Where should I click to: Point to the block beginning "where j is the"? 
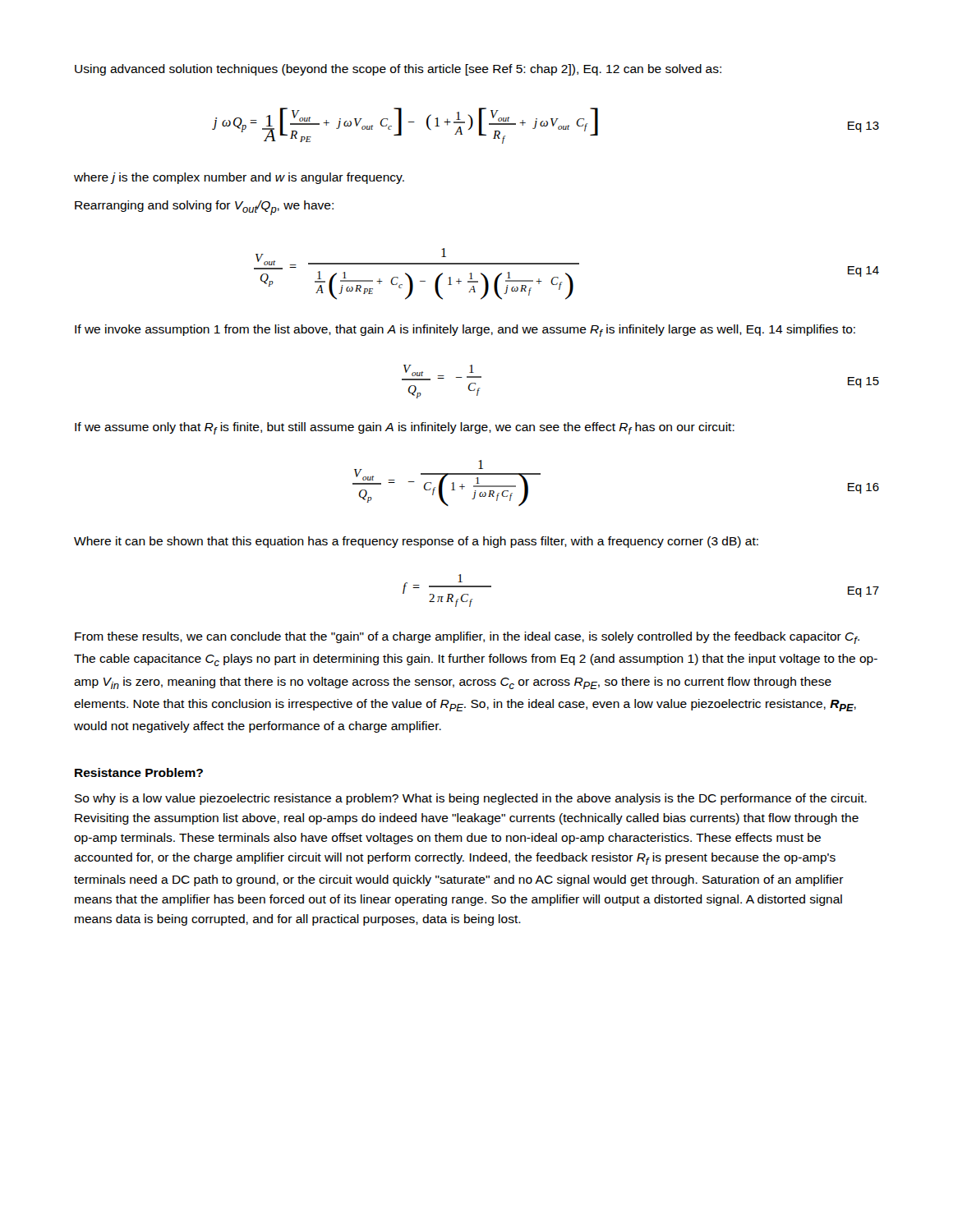239,177
